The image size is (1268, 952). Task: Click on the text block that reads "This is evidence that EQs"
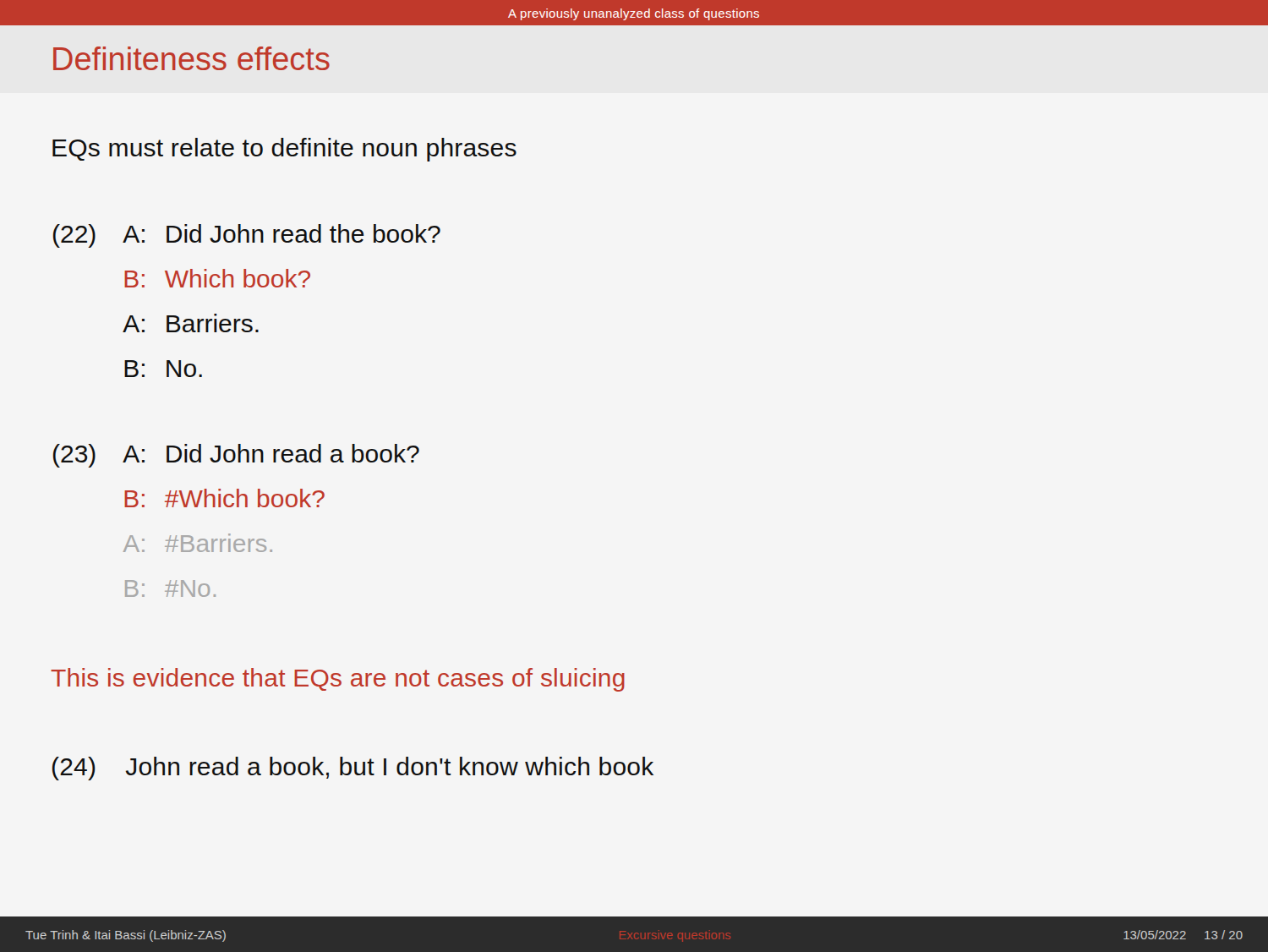(338, 678)
